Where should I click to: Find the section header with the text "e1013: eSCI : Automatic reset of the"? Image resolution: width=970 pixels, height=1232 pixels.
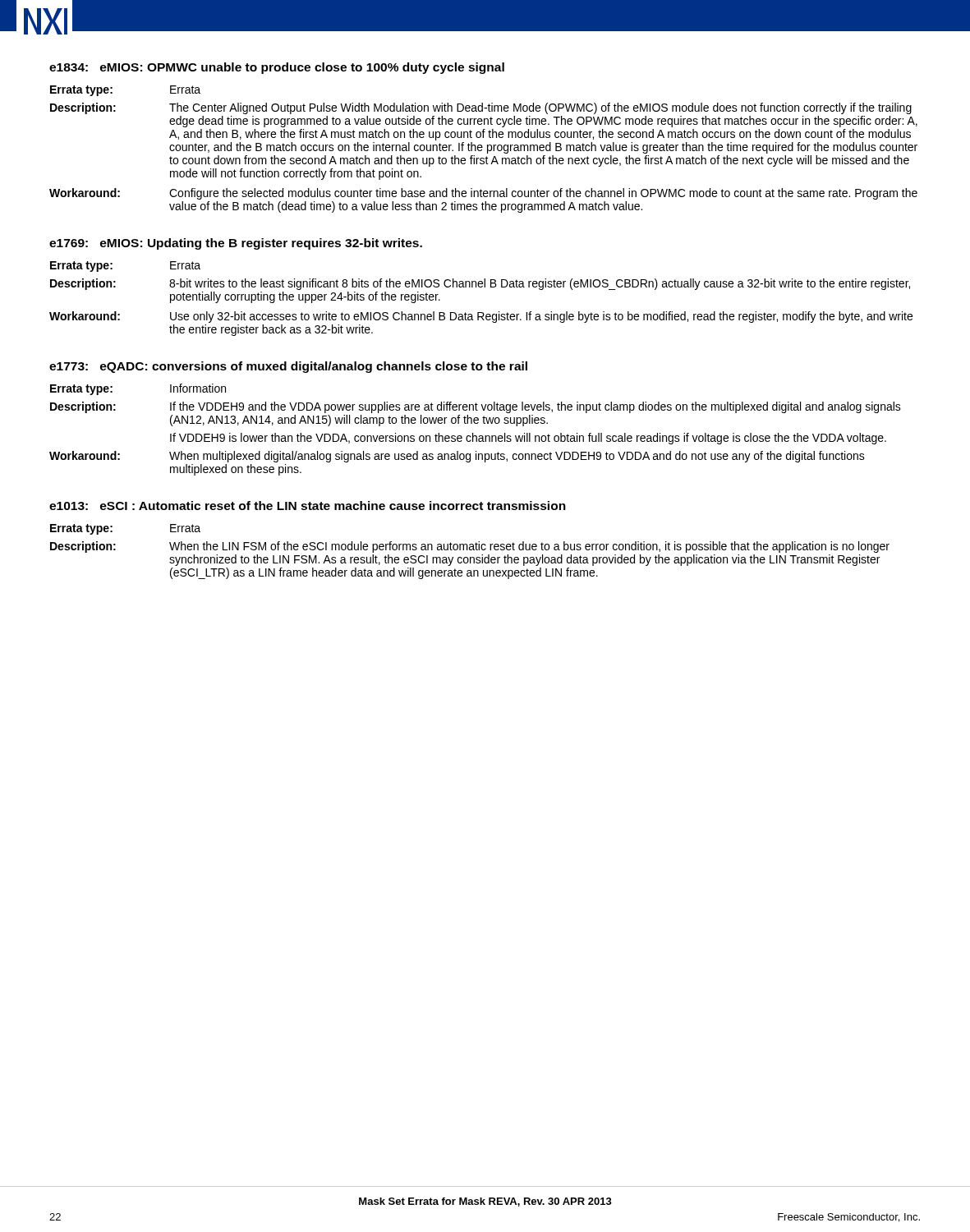click(308, 506)
